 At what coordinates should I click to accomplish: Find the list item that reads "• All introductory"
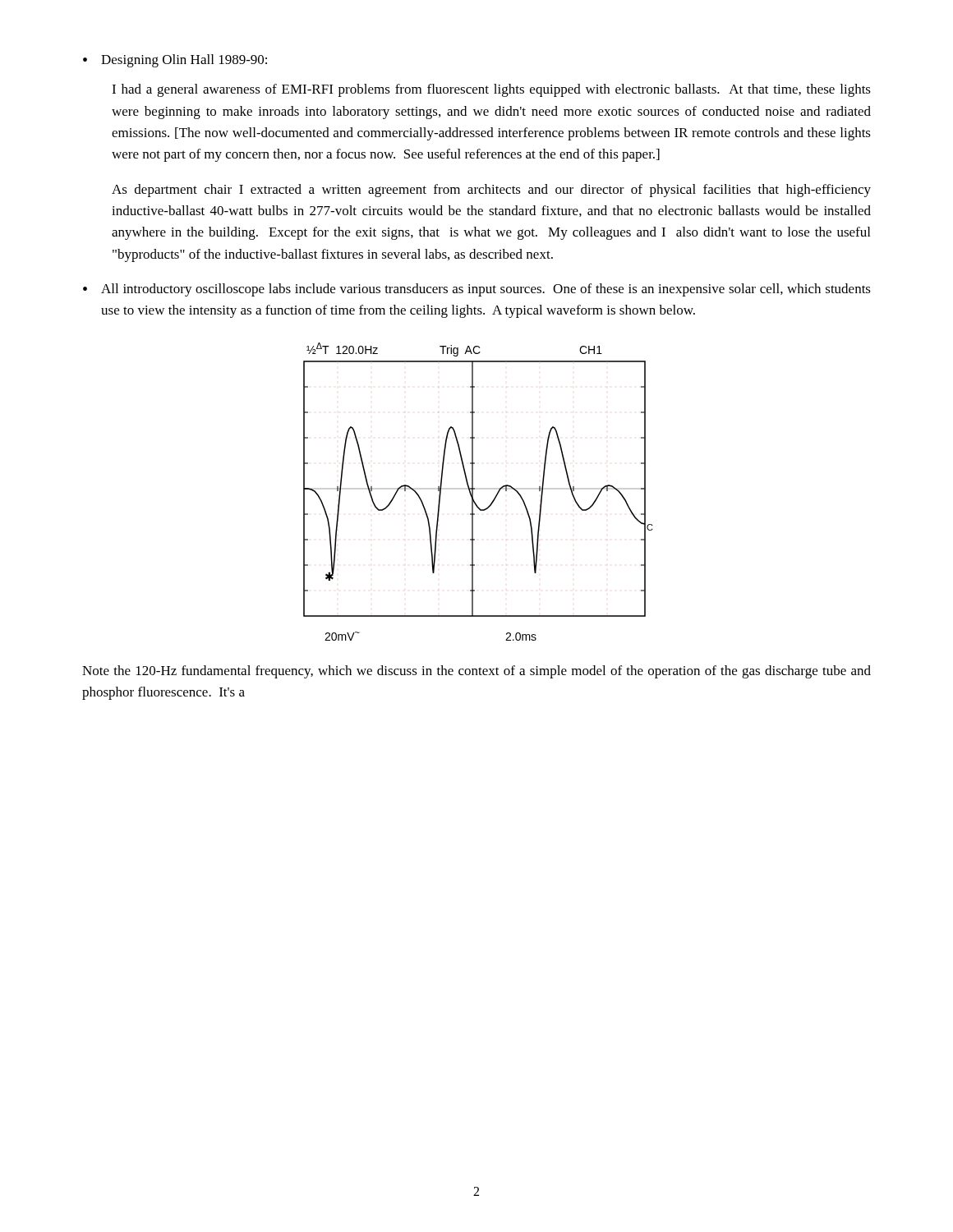476,300
